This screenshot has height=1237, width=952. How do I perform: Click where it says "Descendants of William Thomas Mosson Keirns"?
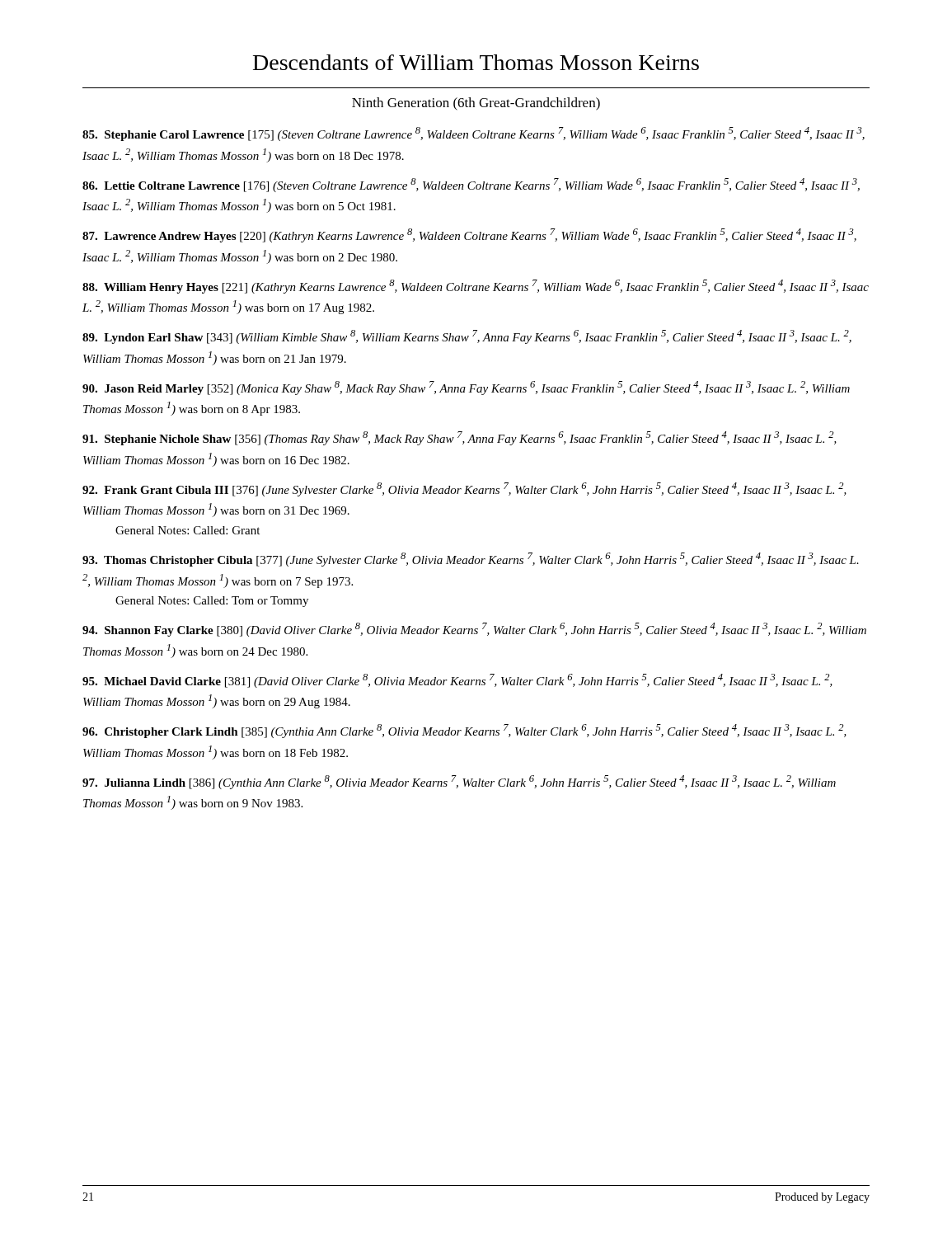[476, 63]
